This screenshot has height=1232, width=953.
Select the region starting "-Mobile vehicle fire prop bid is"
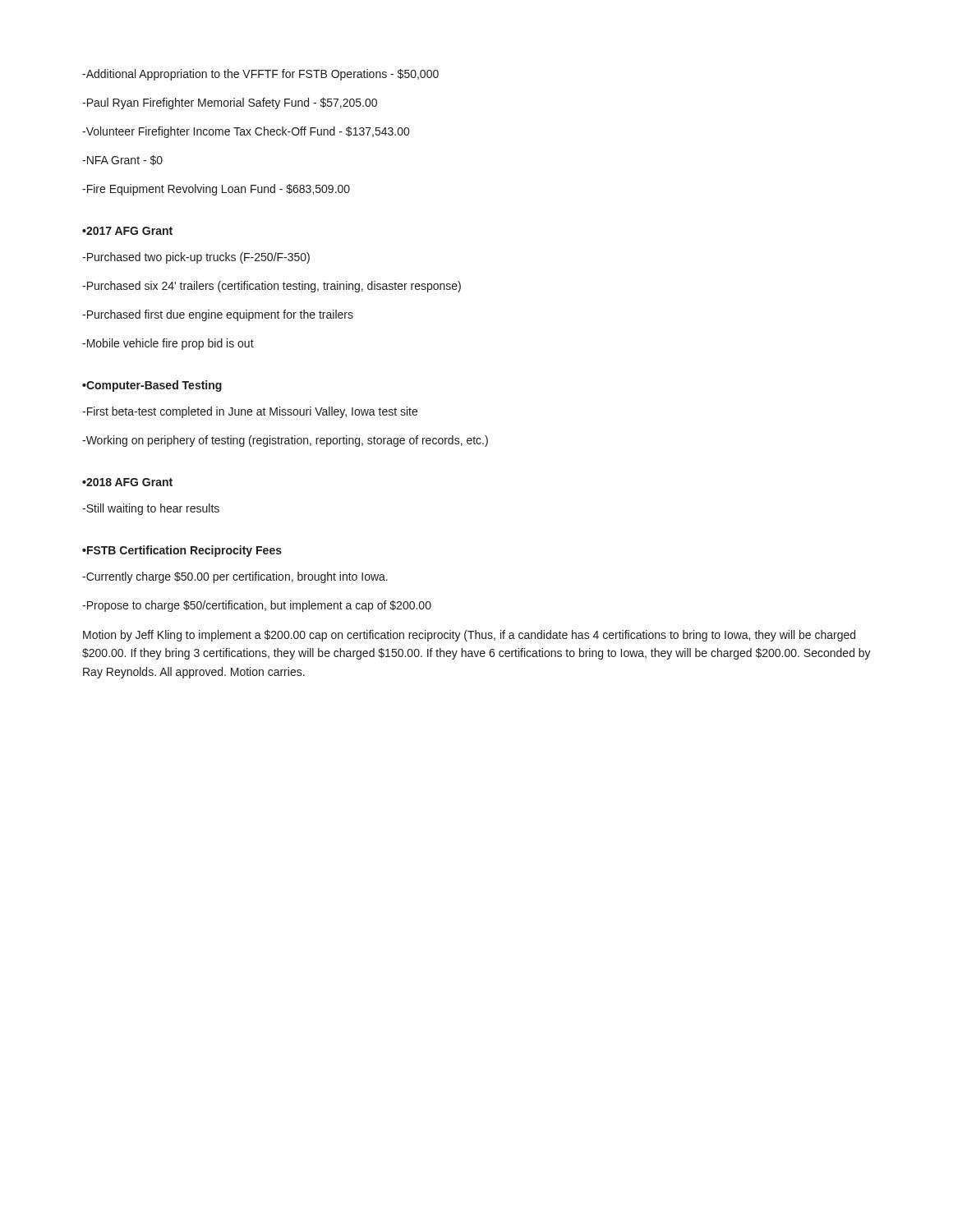click(168, 343)
